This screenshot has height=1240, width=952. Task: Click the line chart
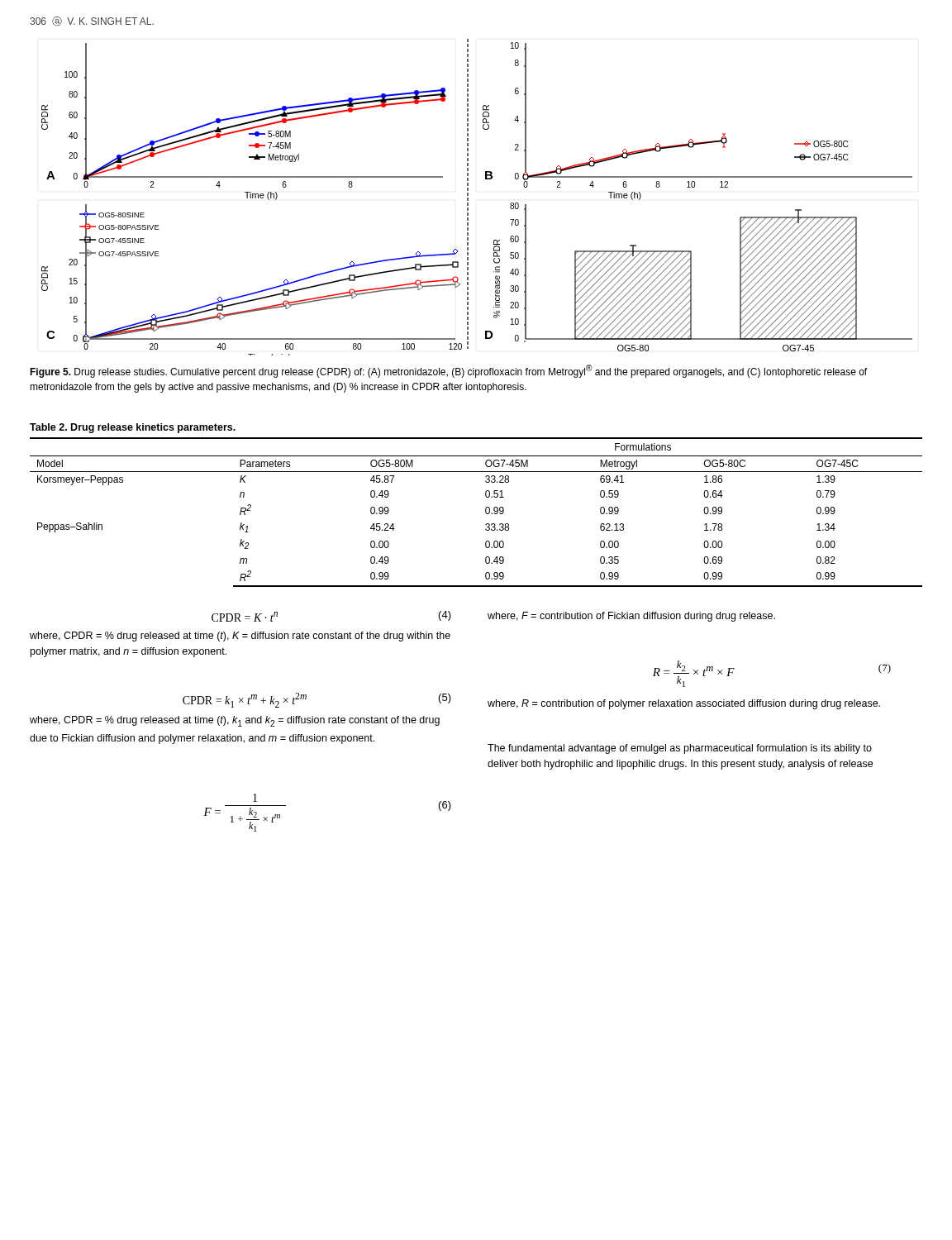(x=476, y=195)
